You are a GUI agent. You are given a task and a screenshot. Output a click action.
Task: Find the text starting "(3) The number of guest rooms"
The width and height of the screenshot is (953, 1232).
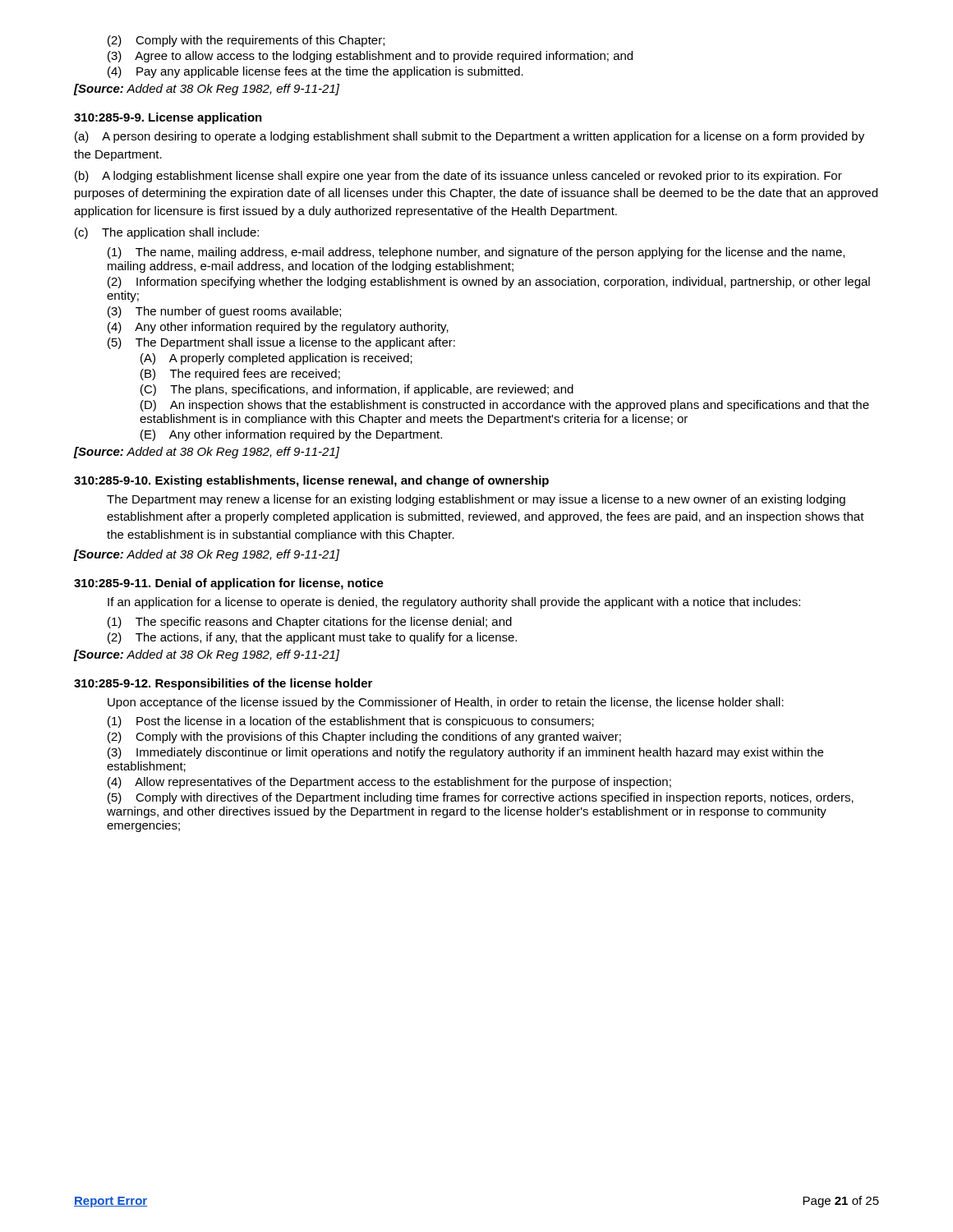pos(225,310)
